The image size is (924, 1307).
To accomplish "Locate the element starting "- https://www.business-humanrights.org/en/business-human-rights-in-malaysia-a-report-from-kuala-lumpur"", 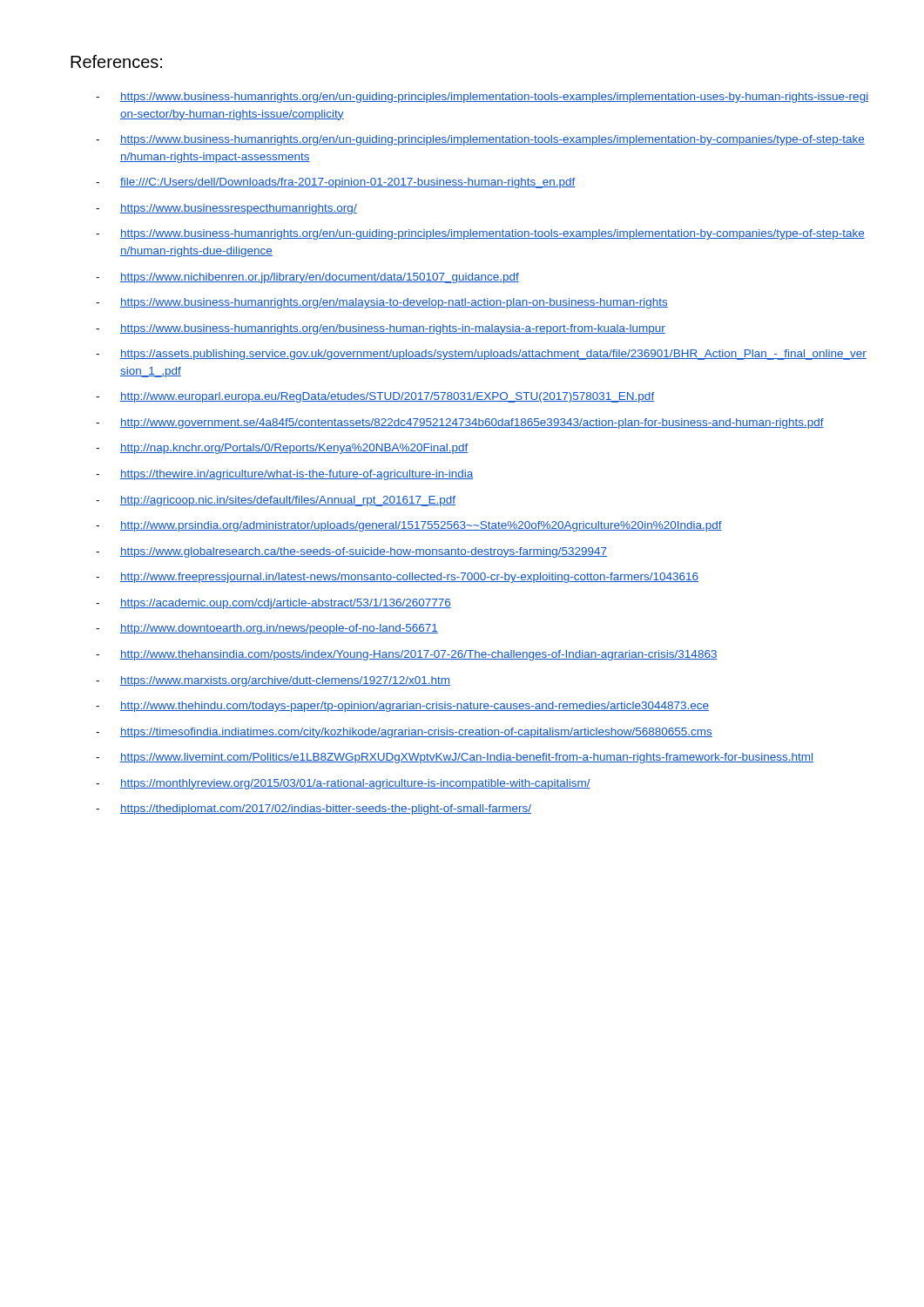I will pyautogui.click(x=367, y=328).
